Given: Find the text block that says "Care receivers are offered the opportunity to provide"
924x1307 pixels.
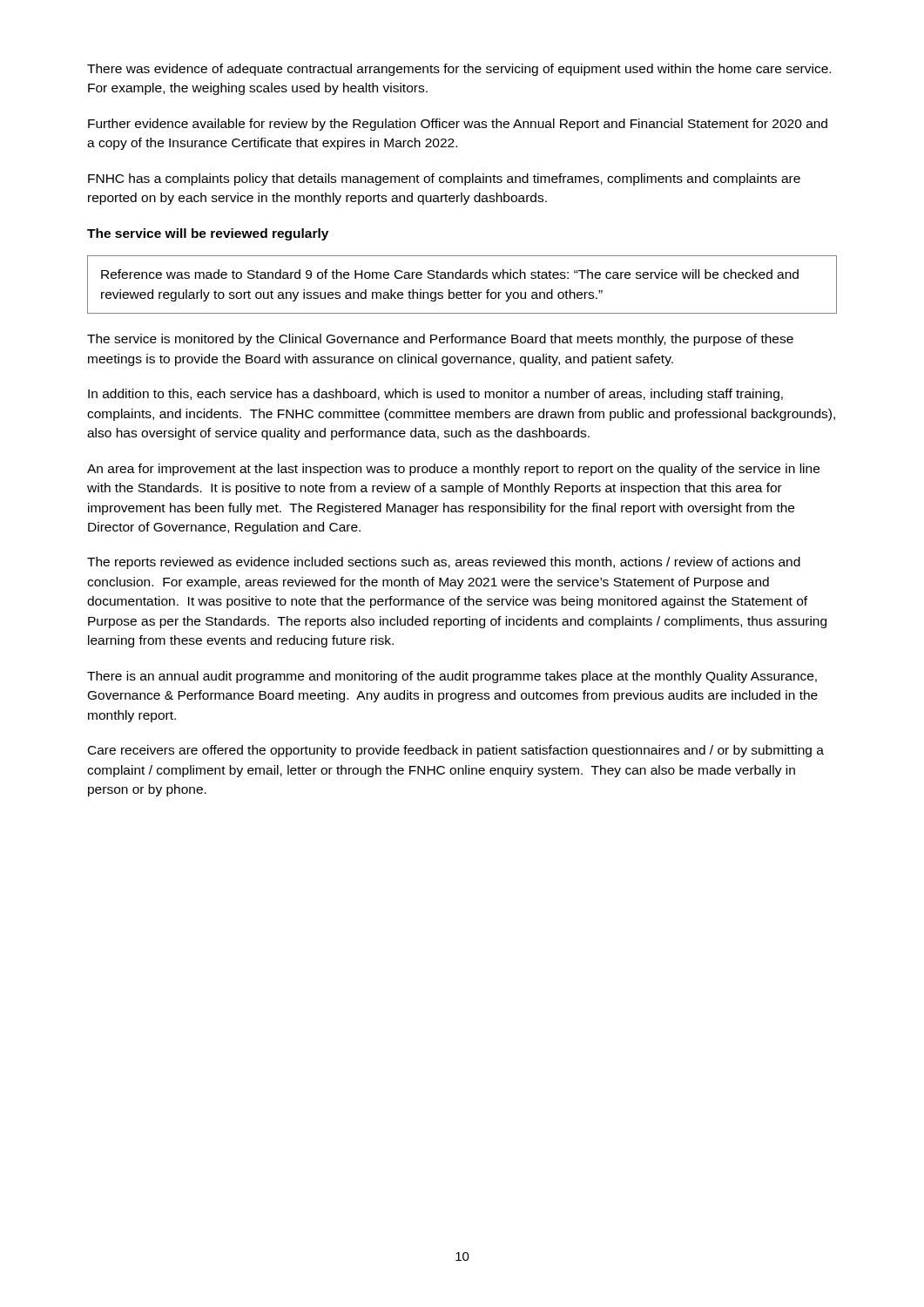Looking at the screenshot, I should (455, 769).
